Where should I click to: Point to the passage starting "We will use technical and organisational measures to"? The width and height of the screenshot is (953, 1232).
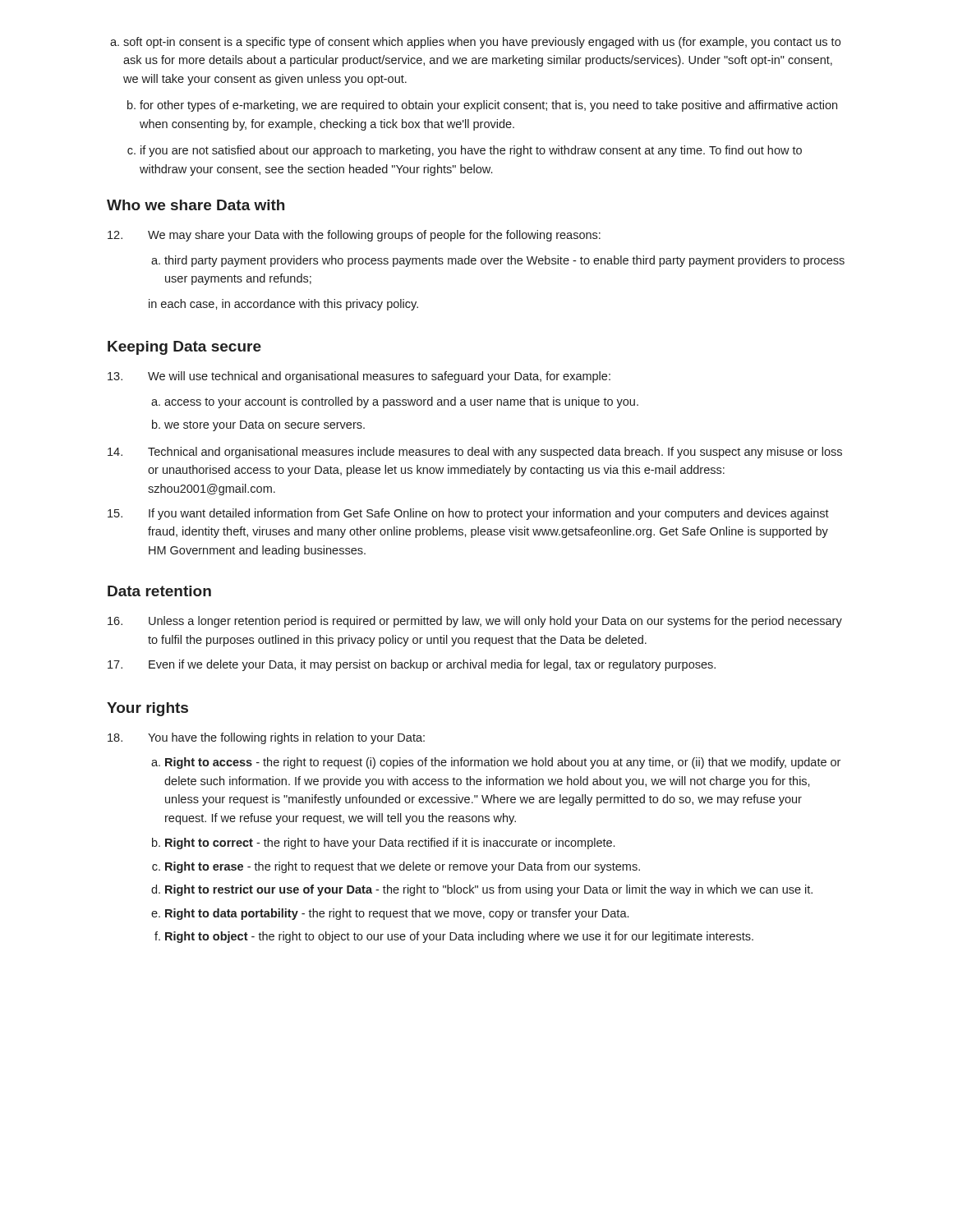click(476, 376)
